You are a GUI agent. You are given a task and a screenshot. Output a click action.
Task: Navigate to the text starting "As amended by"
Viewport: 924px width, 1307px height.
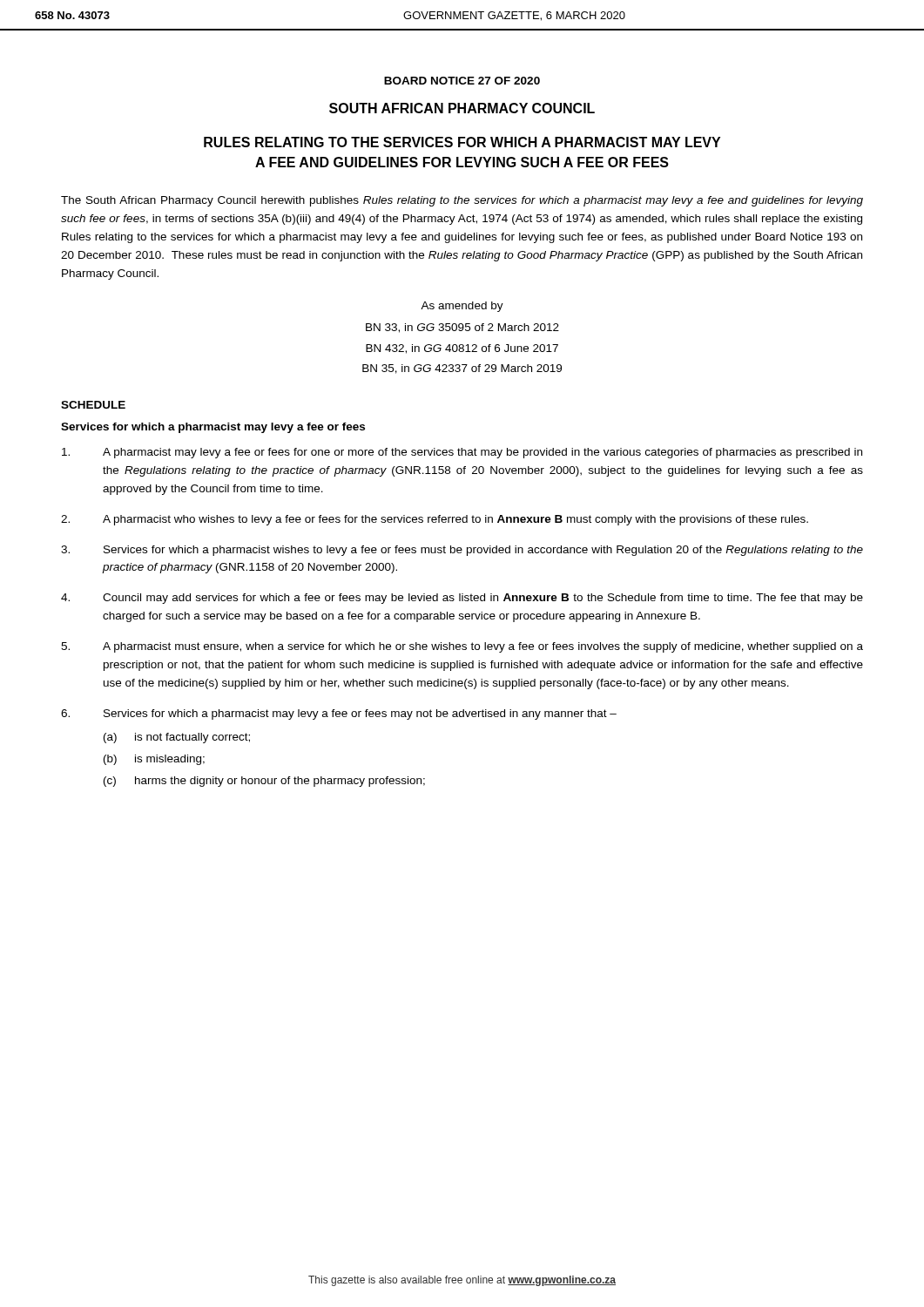point(462,305)
